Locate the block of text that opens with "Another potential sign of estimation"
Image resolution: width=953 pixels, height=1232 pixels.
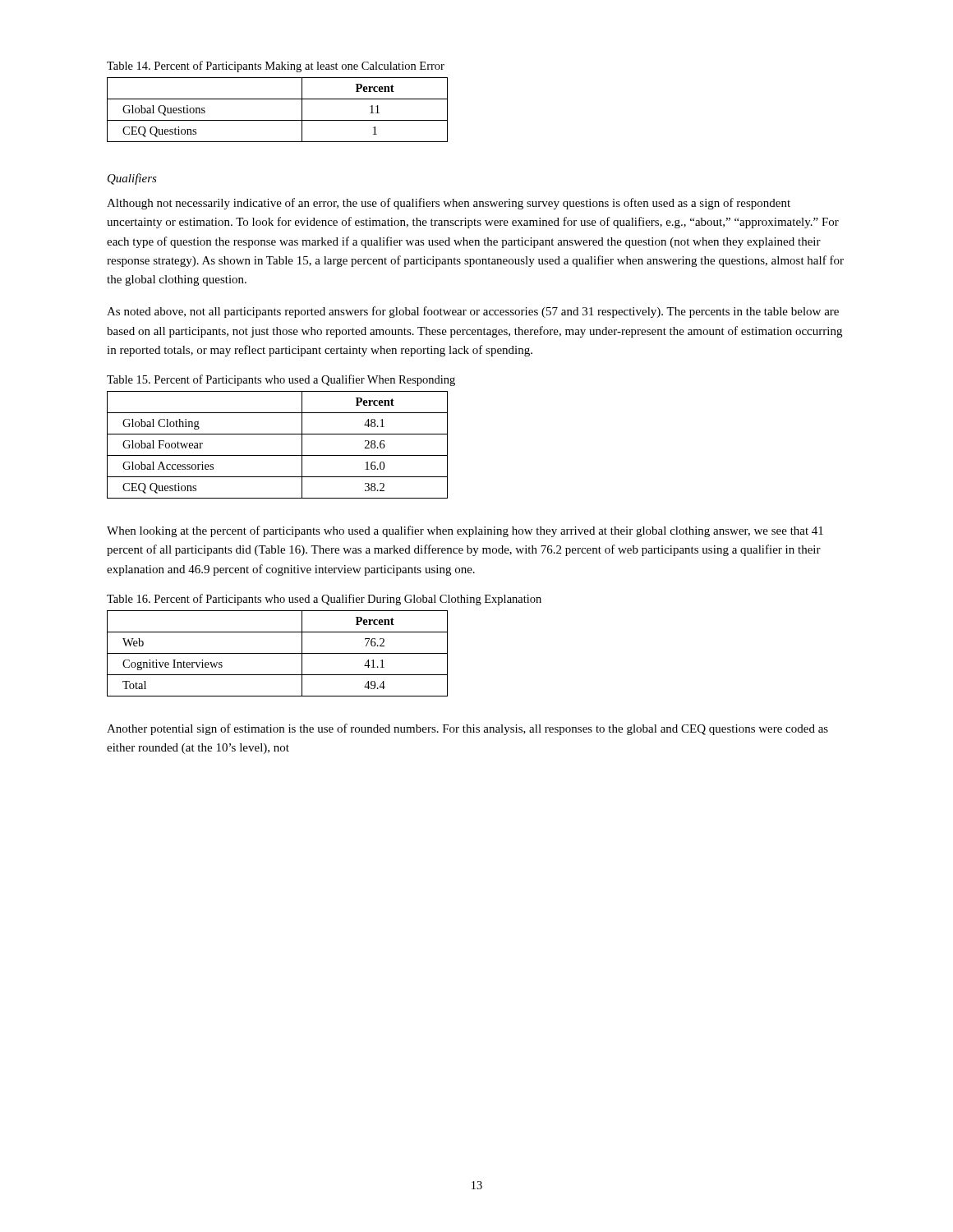pos(468,738)
